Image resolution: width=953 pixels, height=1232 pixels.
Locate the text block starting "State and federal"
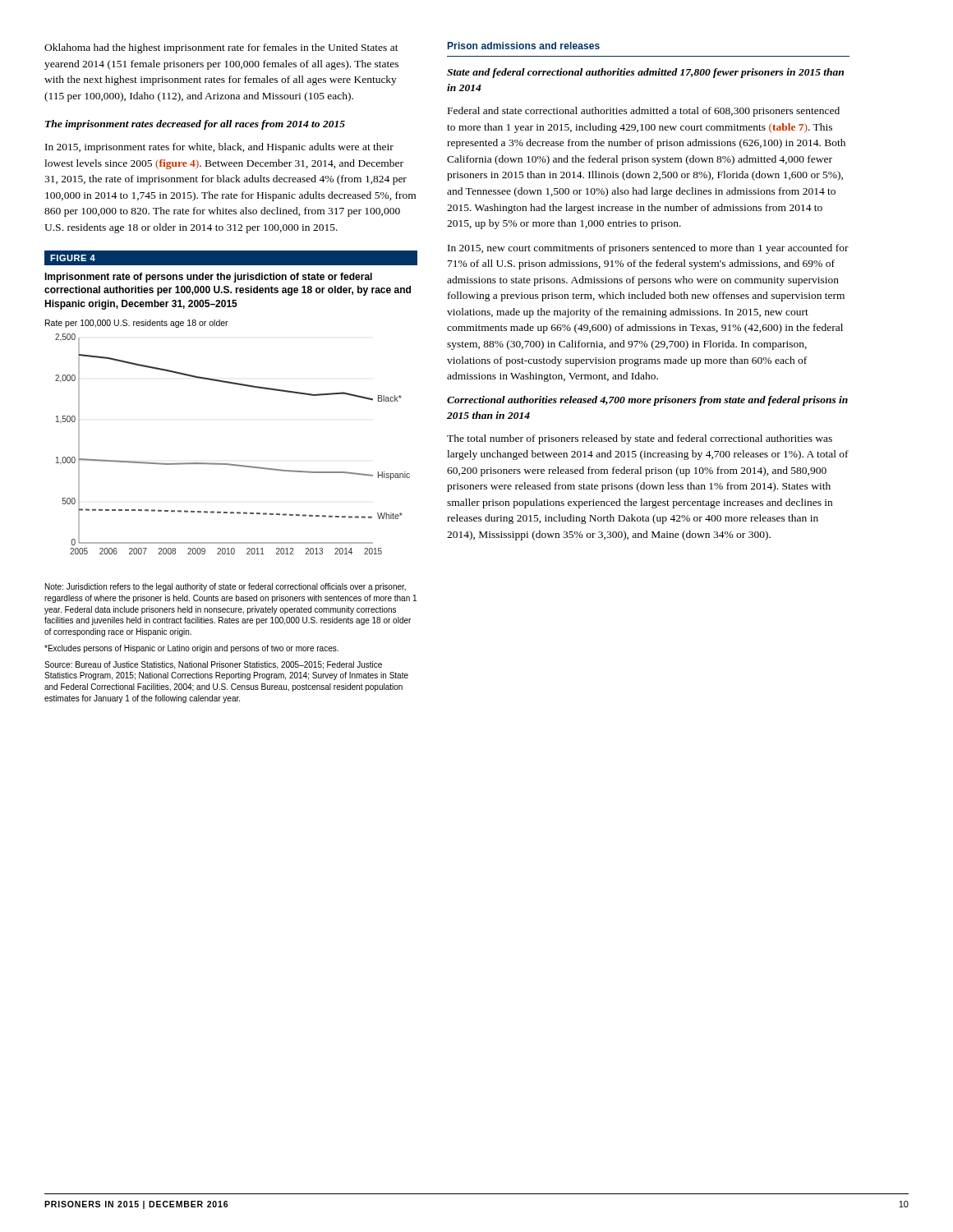[648, 81]
